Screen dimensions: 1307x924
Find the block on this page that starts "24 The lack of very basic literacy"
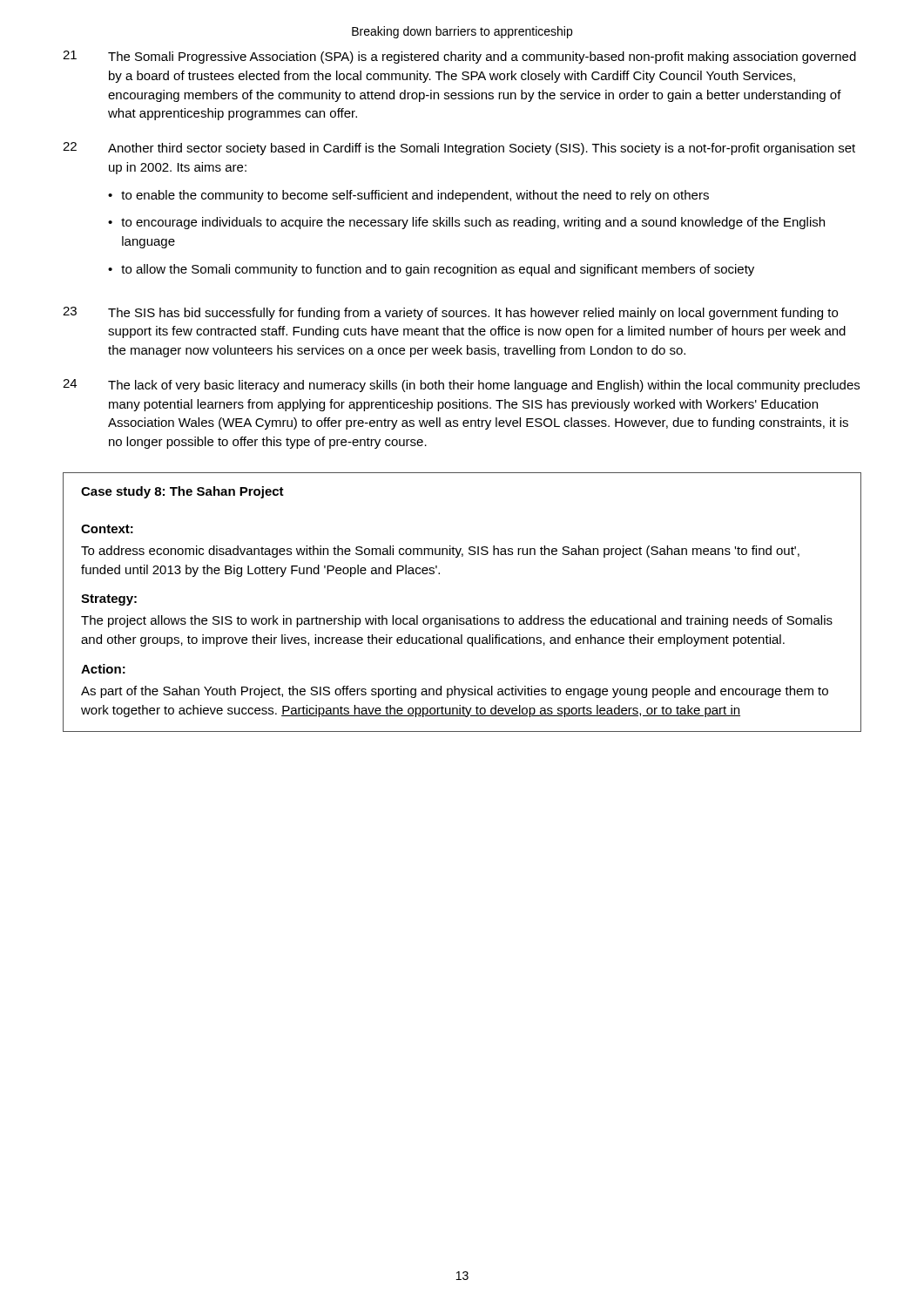(462, 413)
